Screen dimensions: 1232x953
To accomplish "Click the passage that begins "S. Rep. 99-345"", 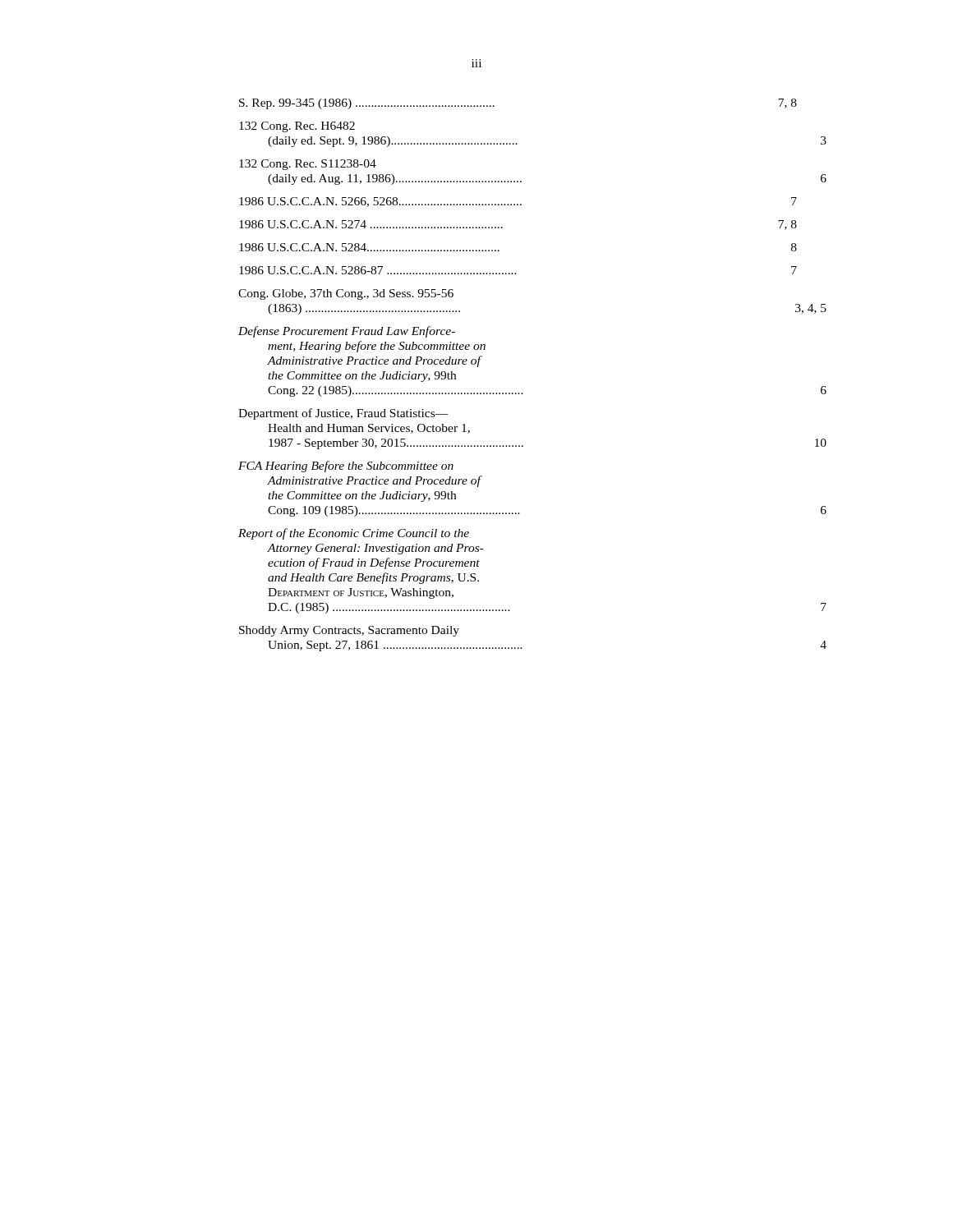I will [299, 102].
